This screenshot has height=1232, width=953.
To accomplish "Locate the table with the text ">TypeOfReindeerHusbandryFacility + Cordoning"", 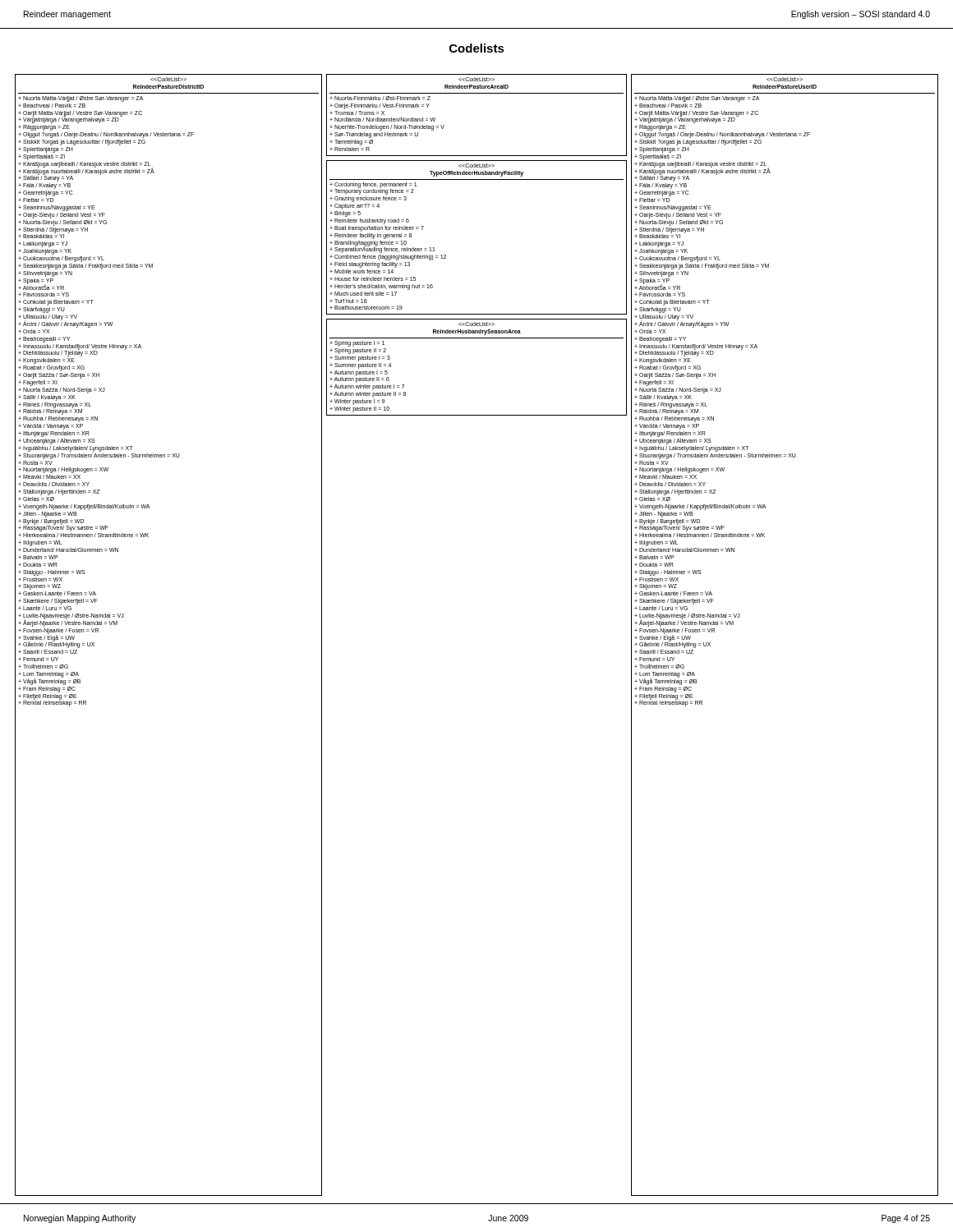I will pos(476,237).
